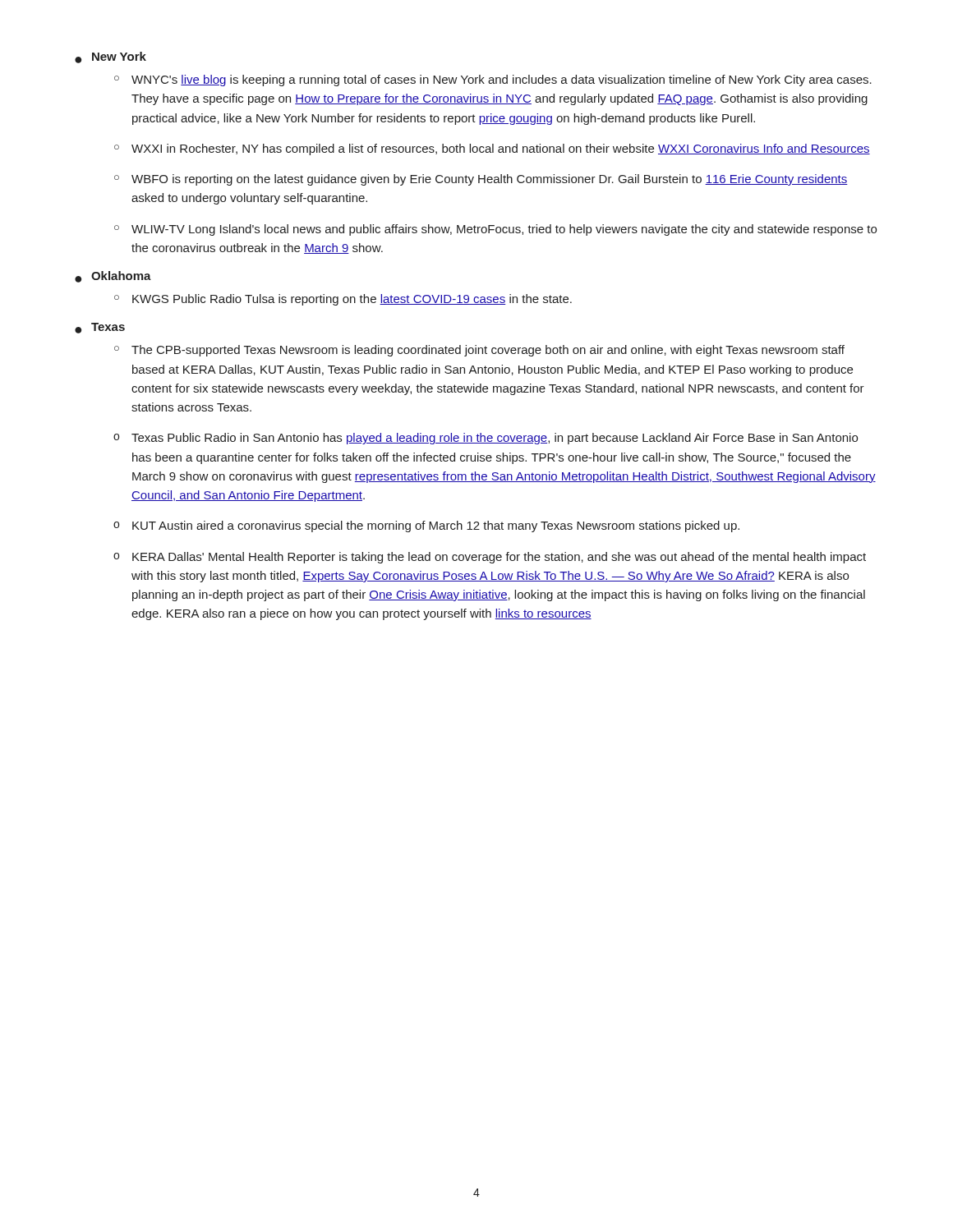Screen dimensions: 1232x953
Task: Click on the passage starting "WLIW-TV Long Island's"
Action: (x=504, y=238)
